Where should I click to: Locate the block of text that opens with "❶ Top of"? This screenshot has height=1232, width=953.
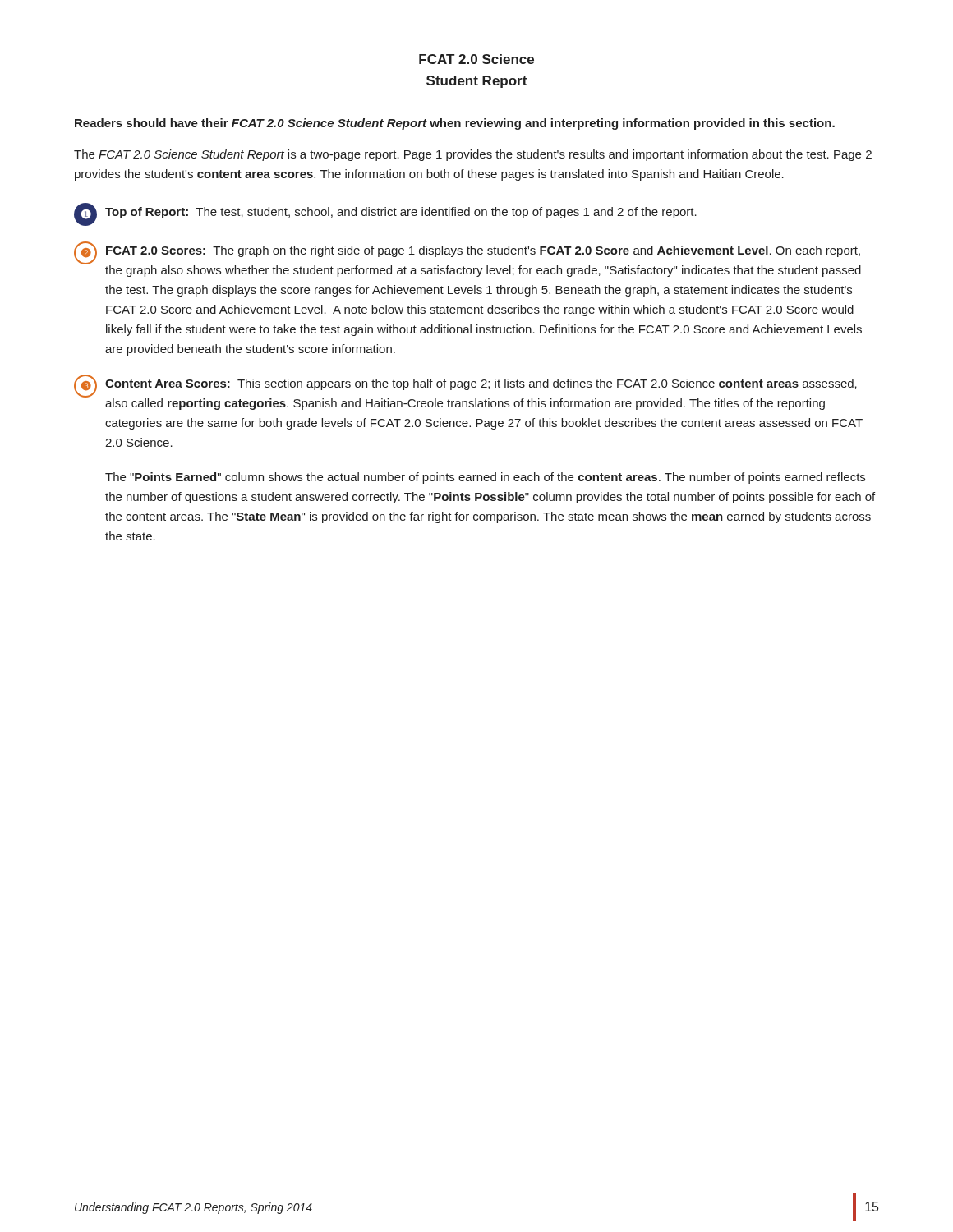tap(476, 214)
